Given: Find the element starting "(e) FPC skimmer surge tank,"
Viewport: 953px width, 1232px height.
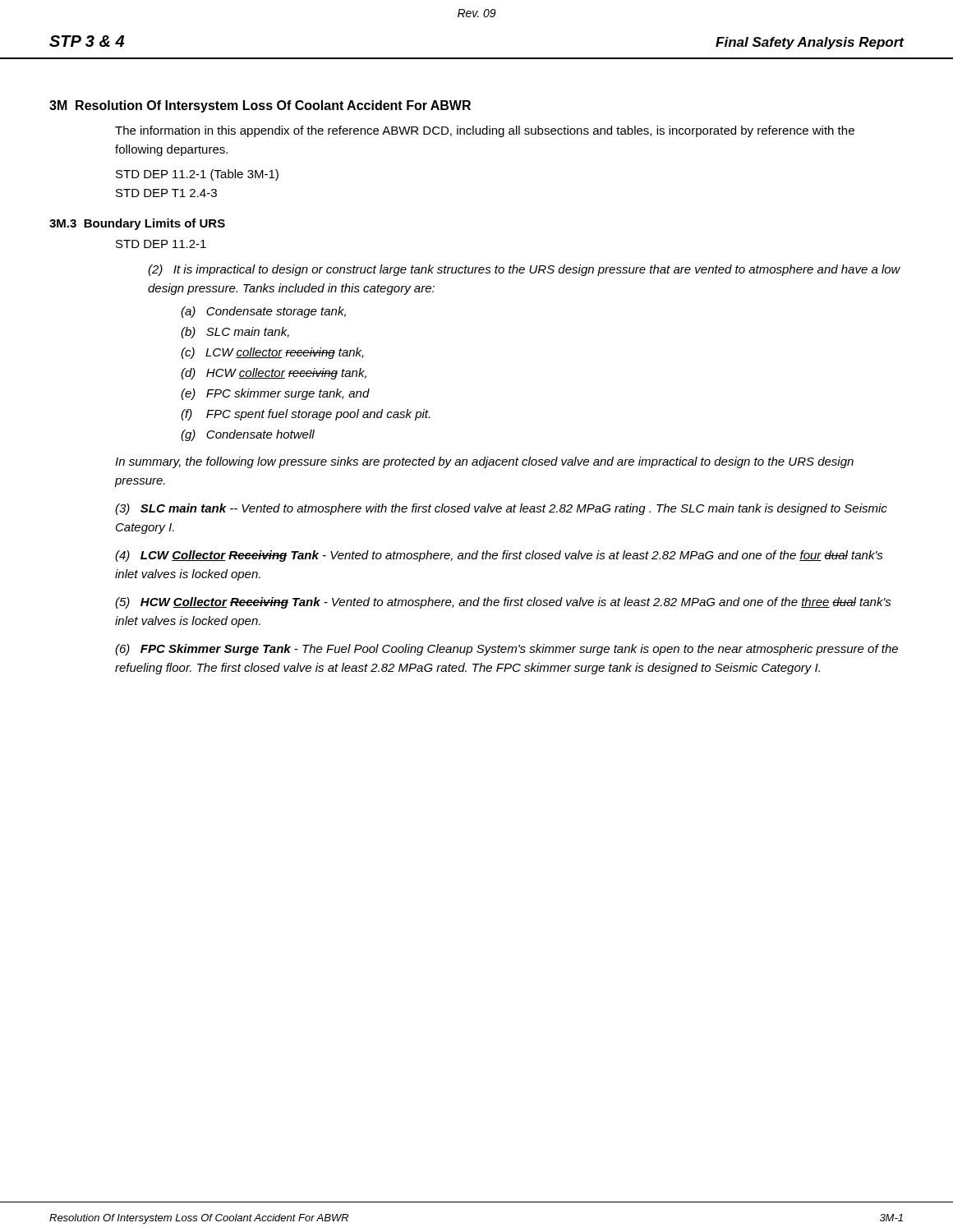Looking at the screenshot, I should (275, 393).
